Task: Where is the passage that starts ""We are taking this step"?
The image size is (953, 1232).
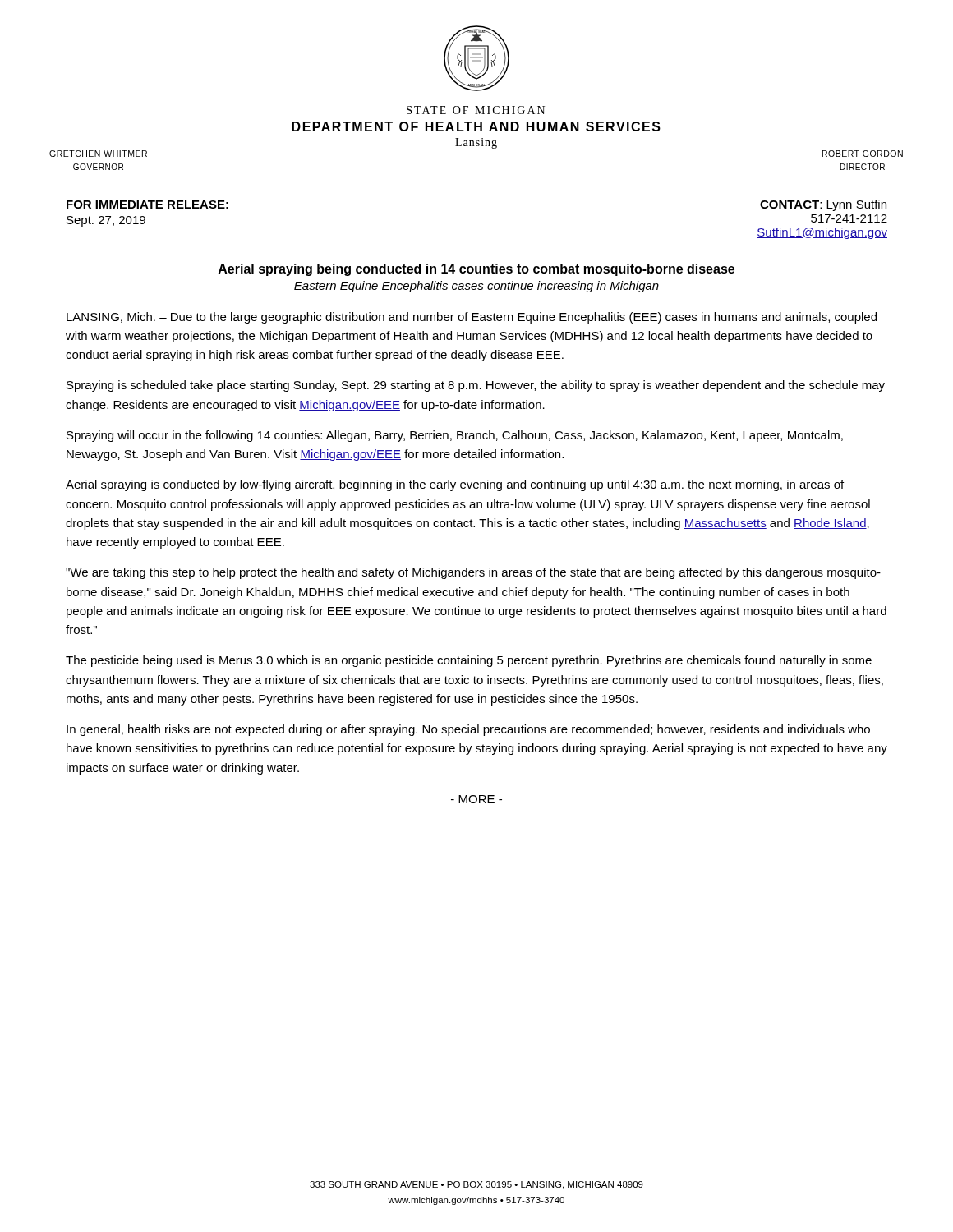Action: click(476, 601)
